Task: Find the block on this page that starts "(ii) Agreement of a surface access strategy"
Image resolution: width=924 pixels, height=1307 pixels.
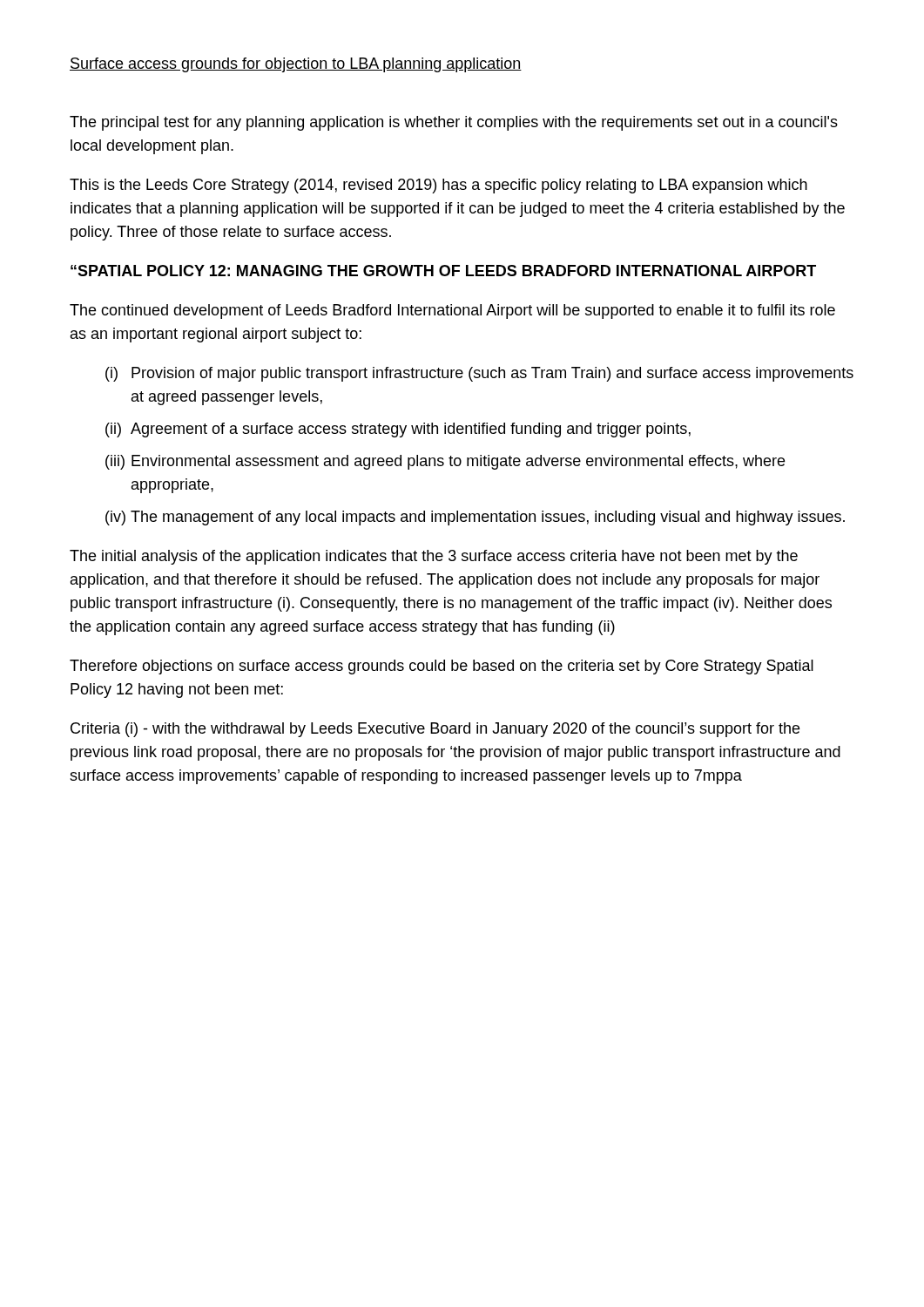Action: tap(462, 429)
